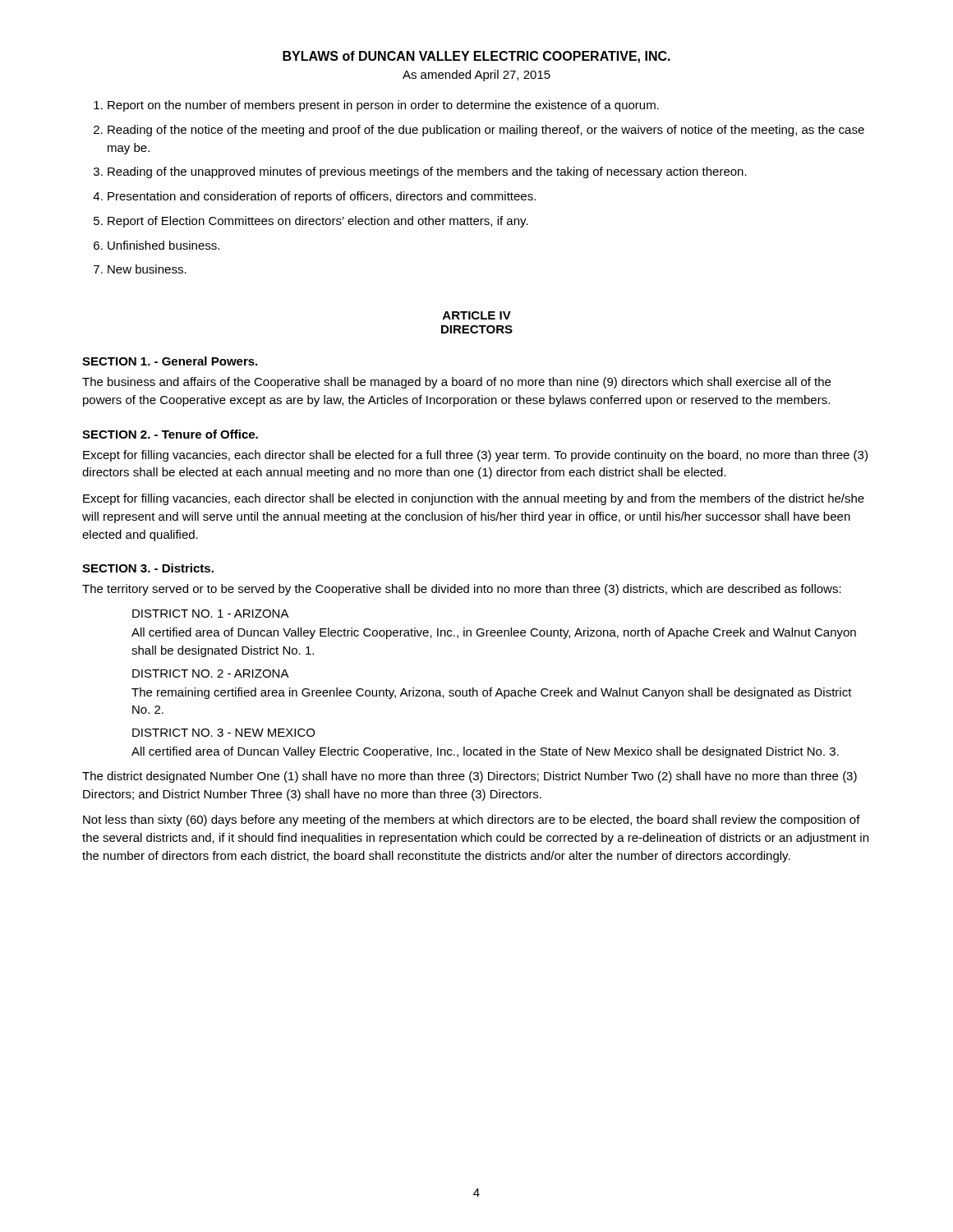
Task: Navigate to the text starting "BYLAWS of DUNCAN VALLEY"
Action: click(x=476, y=56)
